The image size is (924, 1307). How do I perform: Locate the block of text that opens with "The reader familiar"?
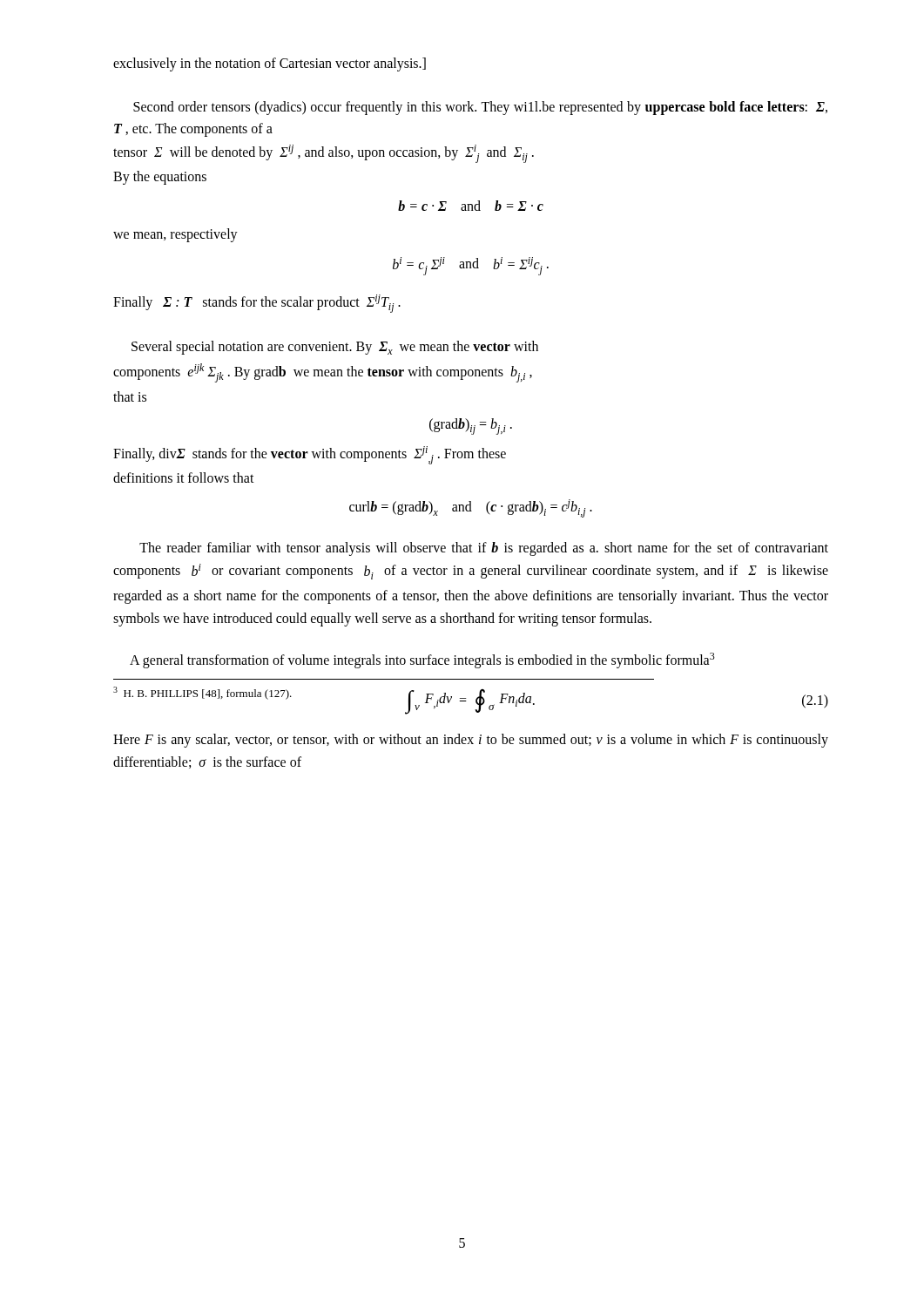(471, 583)
